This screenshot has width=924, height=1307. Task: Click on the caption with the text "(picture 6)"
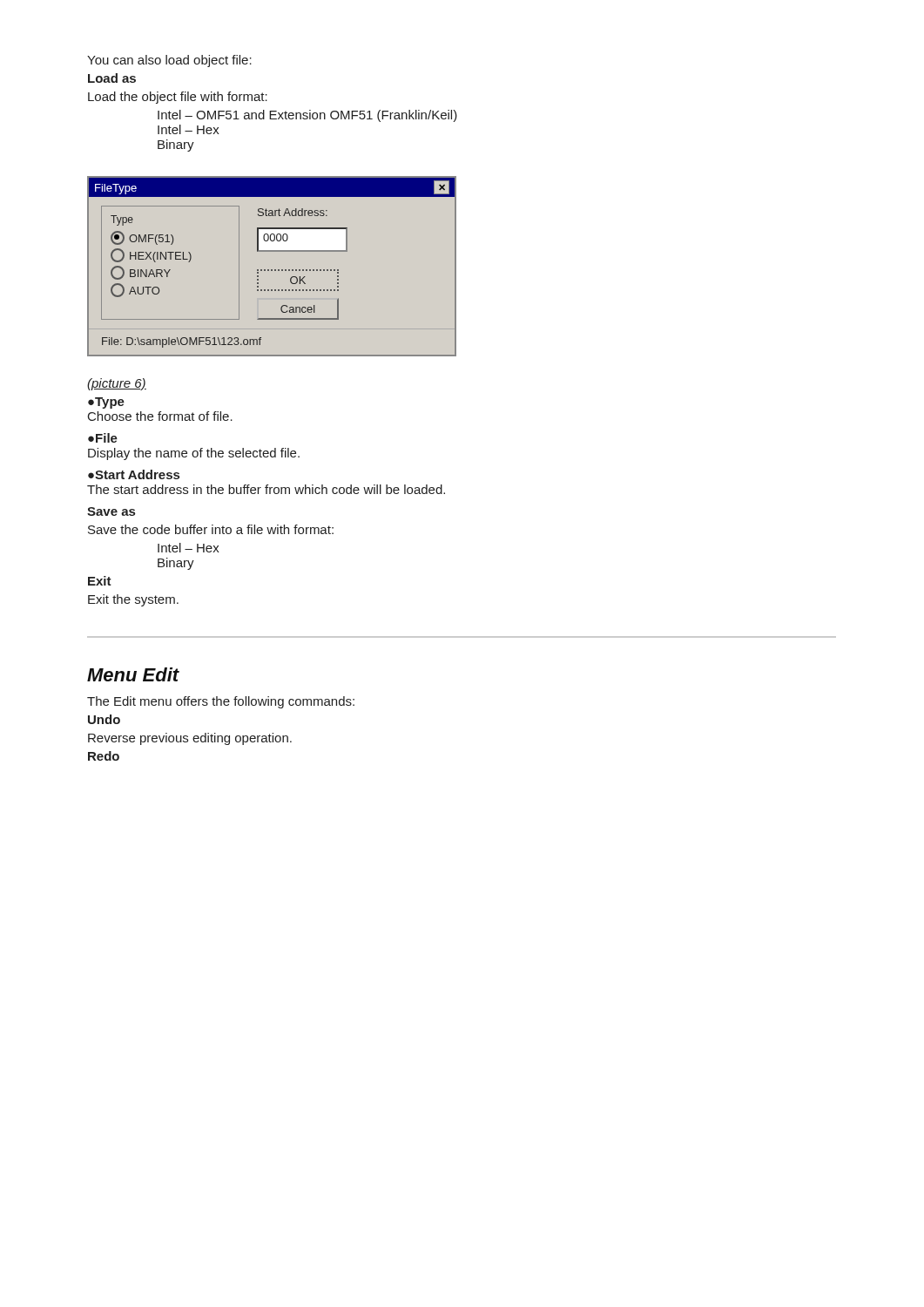click(117, 383)
